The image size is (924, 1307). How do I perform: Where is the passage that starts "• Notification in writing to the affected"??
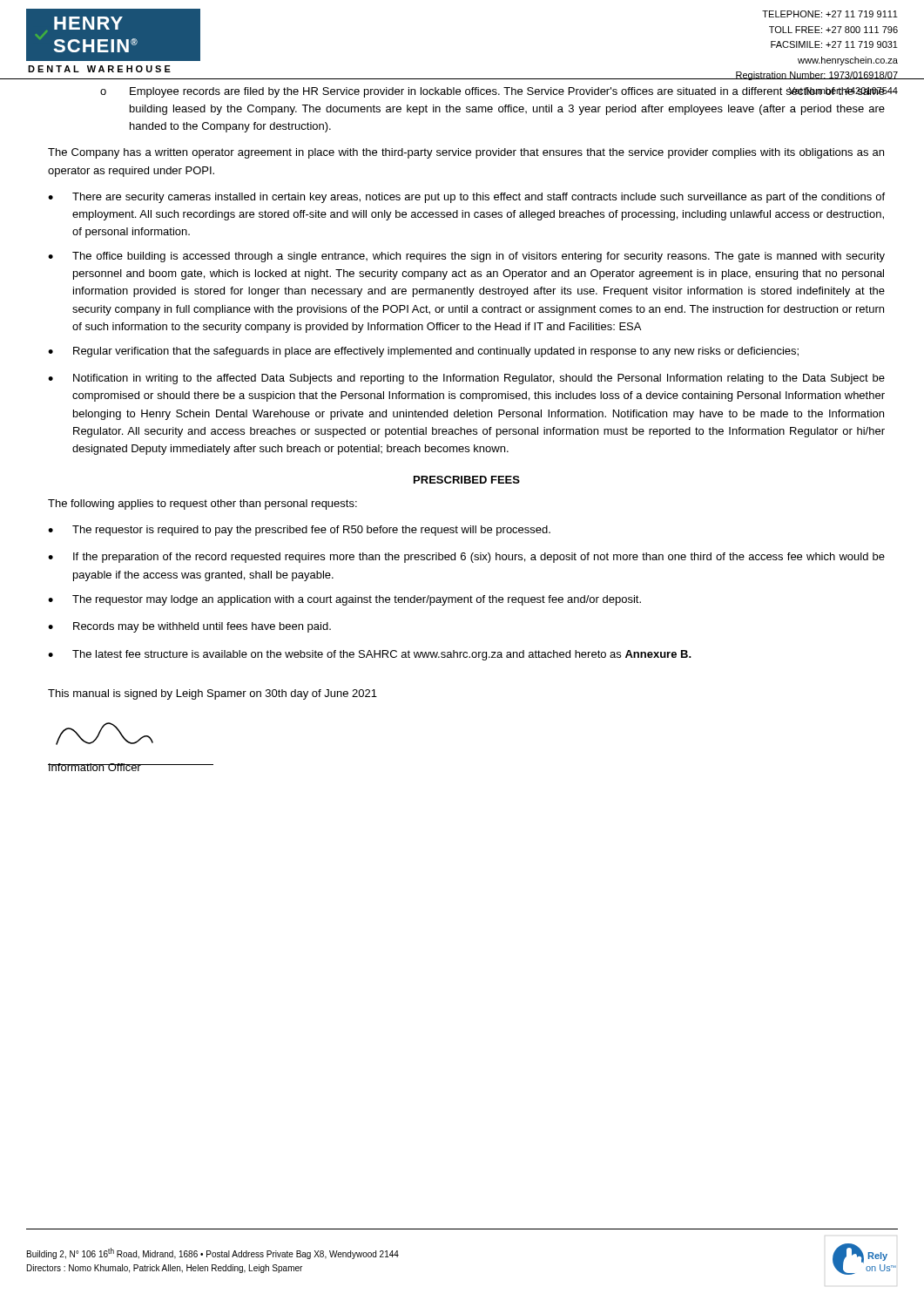point(466,413)
